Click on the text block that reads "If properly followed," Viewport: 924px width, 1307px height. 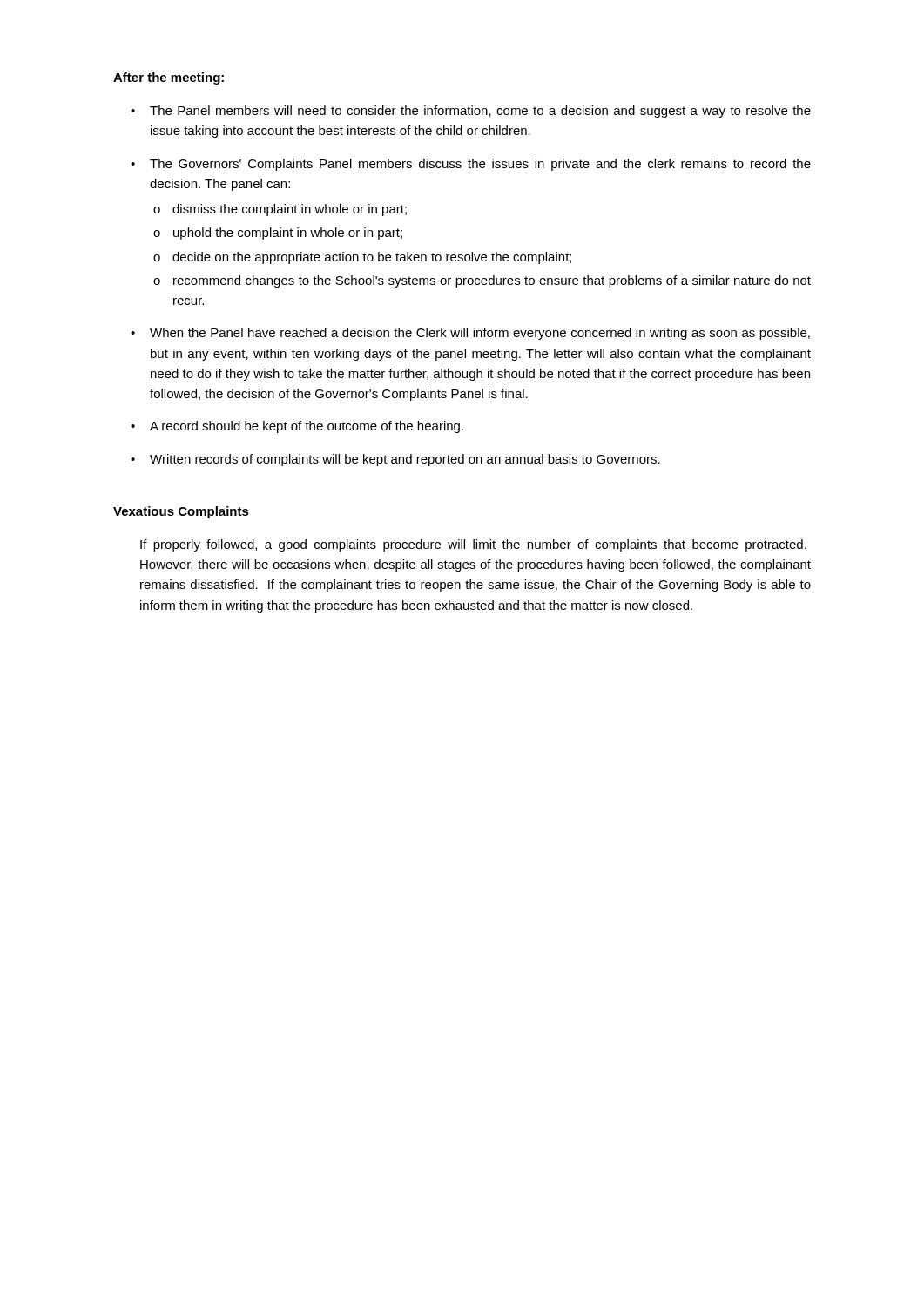coord(475,574)
